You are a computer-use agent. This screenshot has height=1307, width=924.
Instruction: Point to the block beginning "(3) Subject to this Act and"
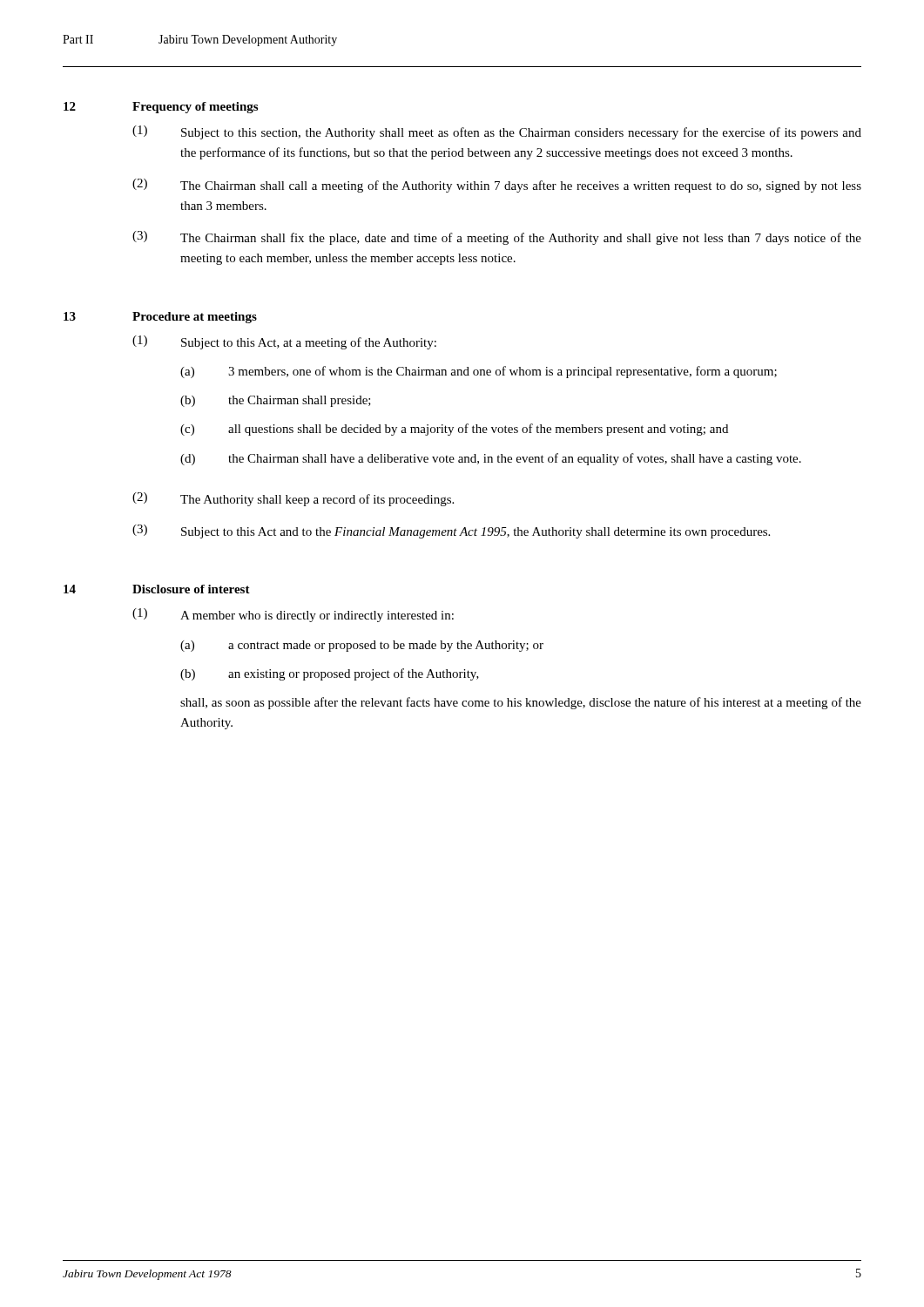pyautogui.click(x=497, y=532)
